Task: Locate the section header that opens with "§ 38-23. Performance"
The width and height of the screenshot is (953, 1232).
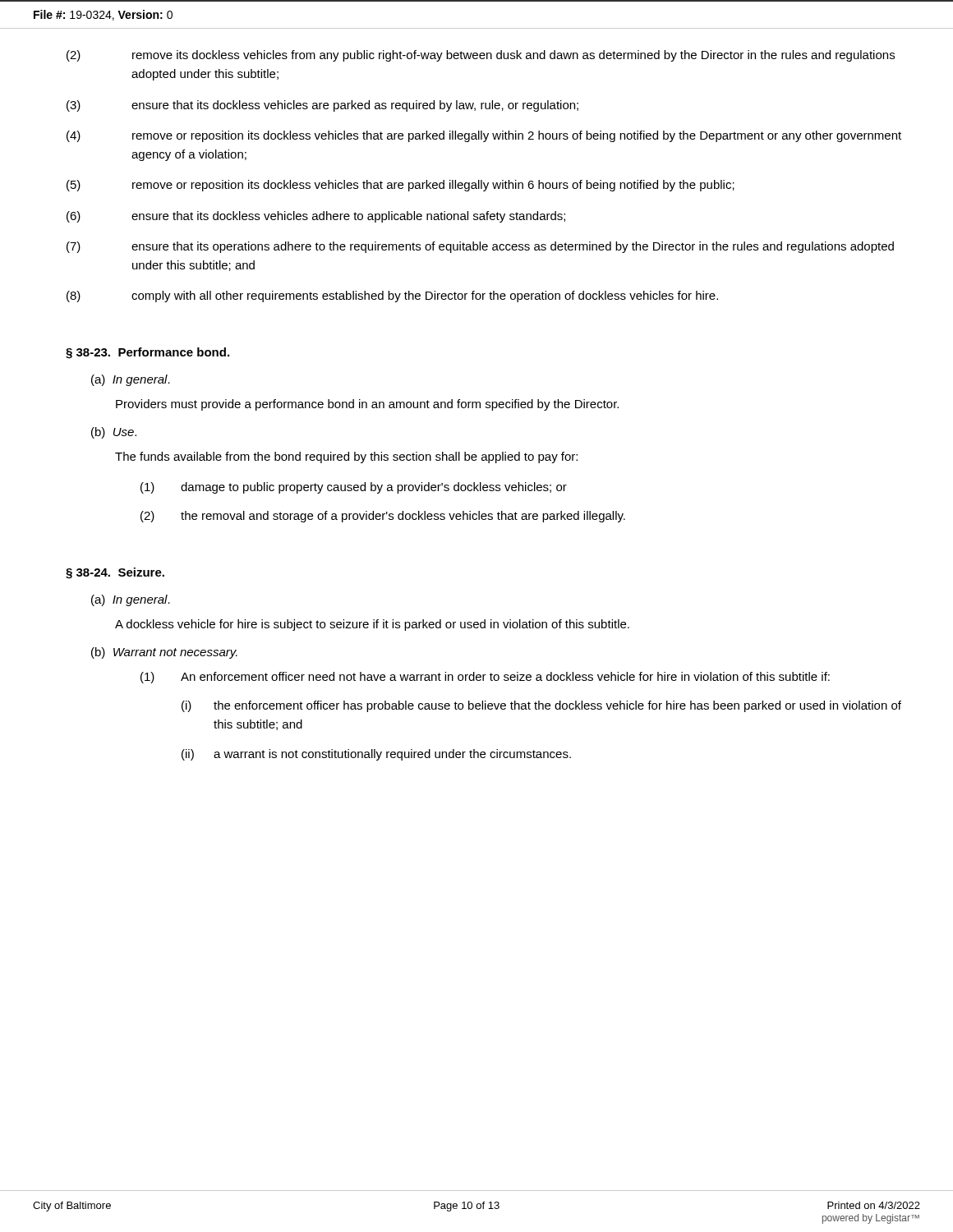Action: (148, 352)
